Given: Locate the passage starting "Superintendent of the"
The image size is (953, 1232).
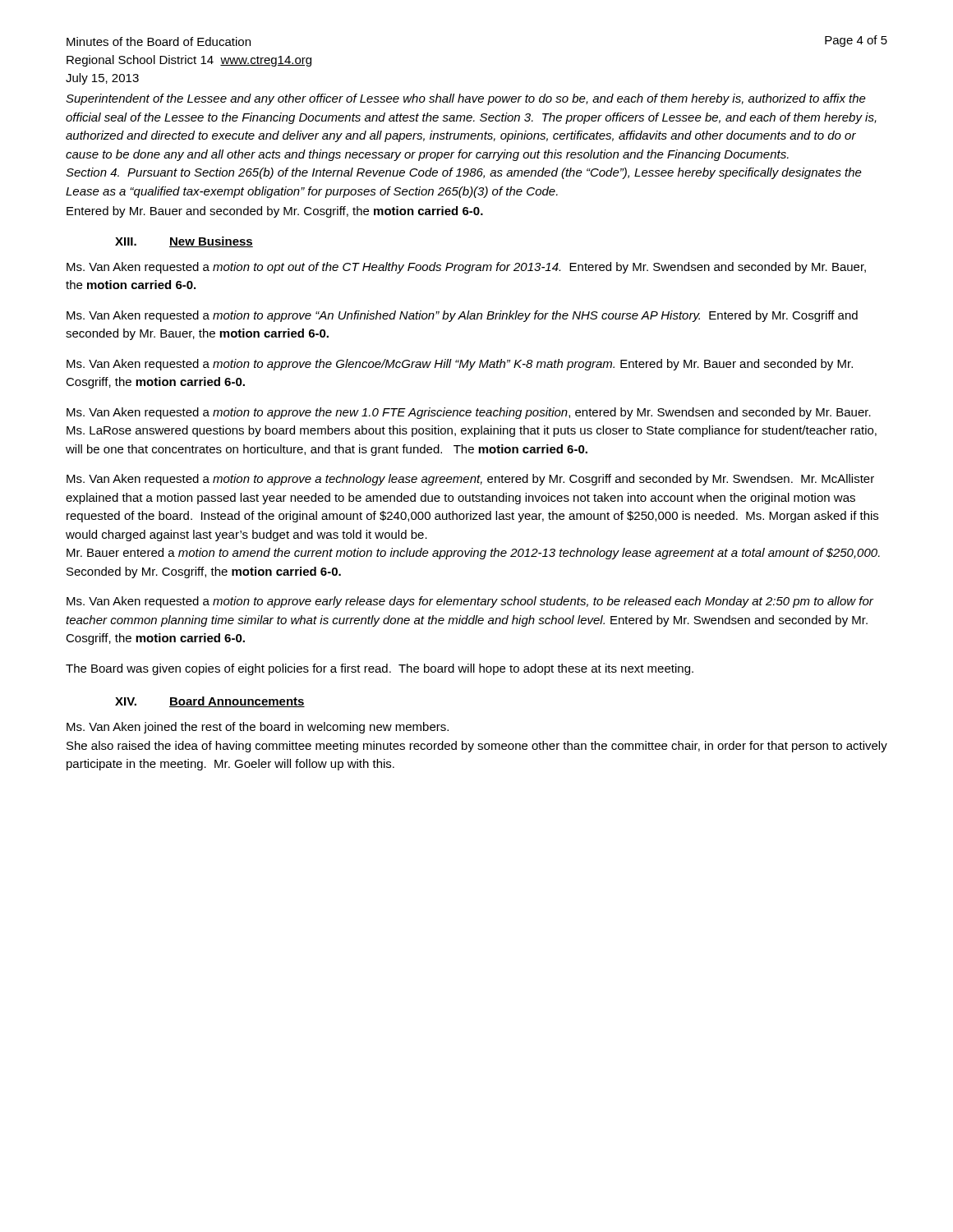Looking at the screenshot, I should (x=472, y=145).
